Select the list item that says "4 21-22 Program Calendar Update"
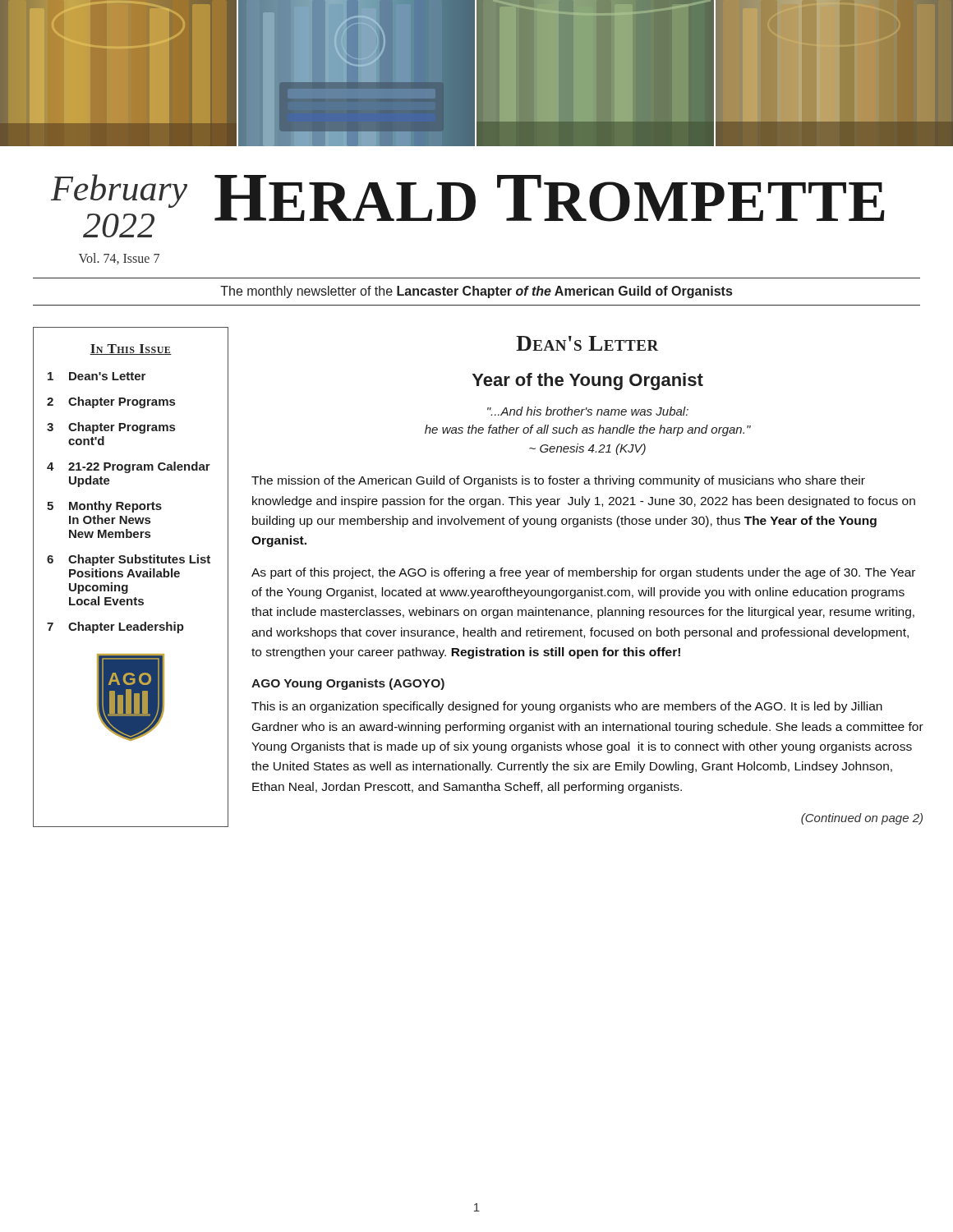The height and width of the screenshot is (1232, 953). pyautogui.click(x=131, y=473)
